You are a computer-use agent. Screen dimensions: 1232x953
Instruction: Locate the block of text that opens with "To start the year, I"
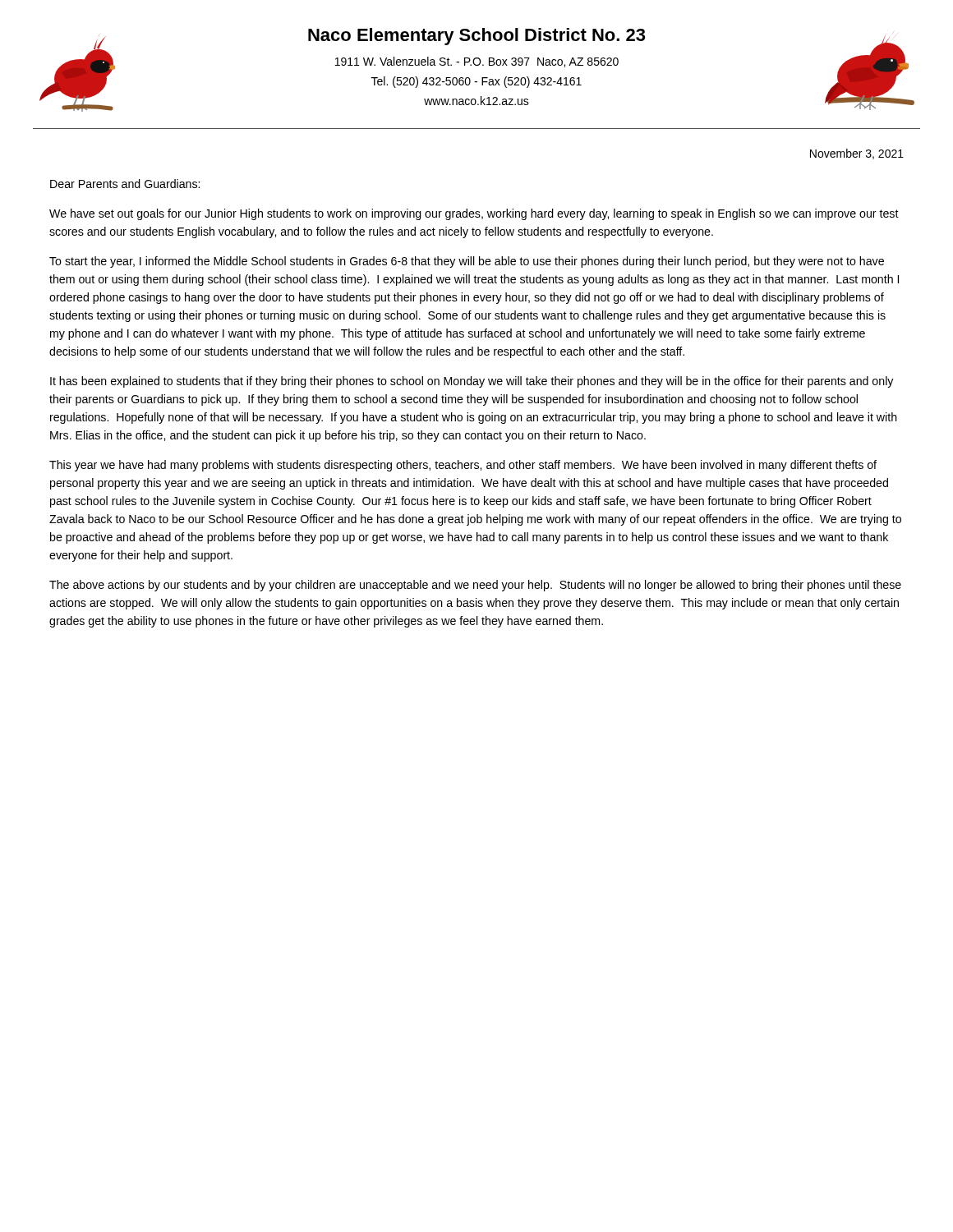coord(475,306)
